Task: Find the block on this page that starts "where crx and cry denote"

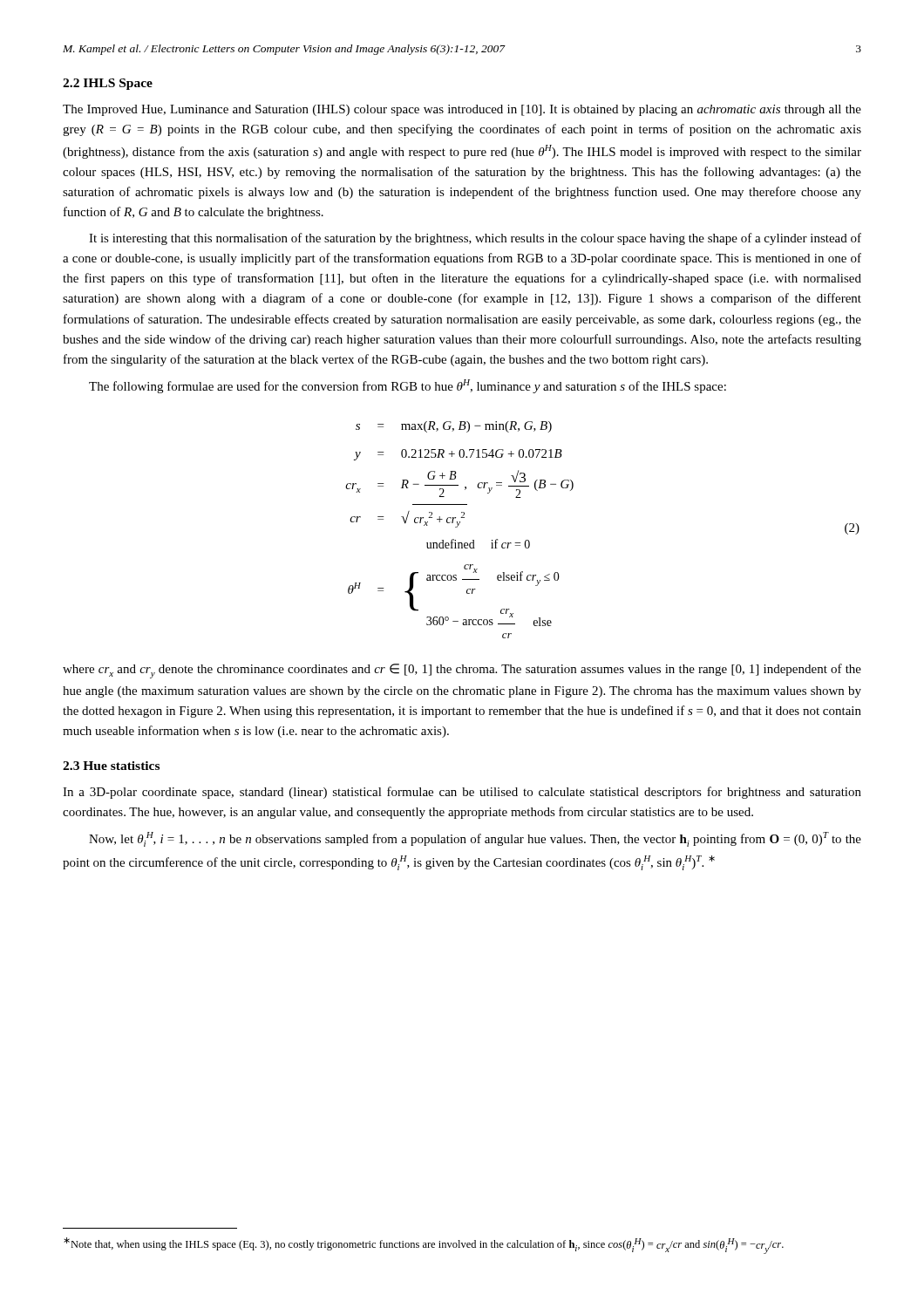Action: 462,700
